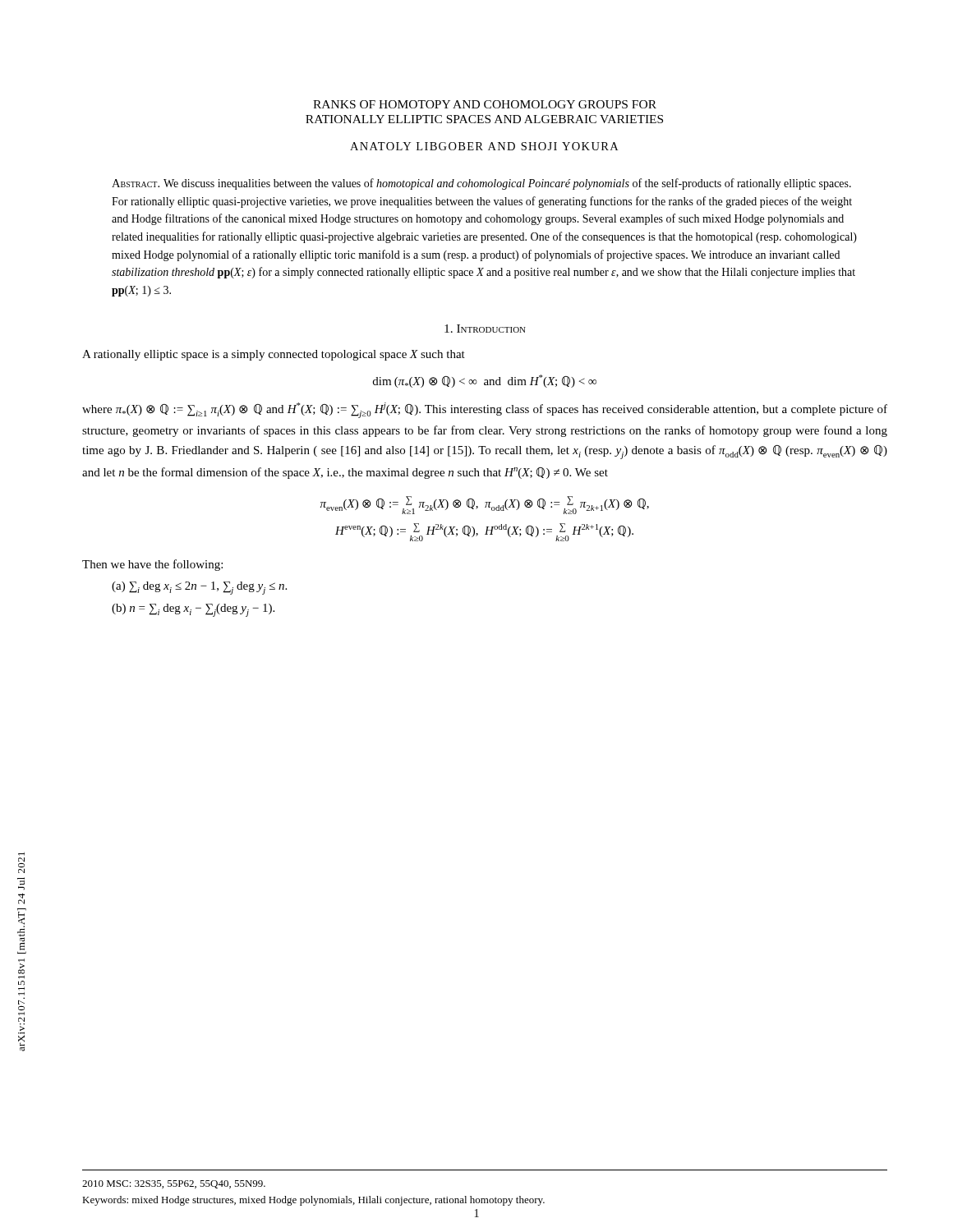Select the text block that reads "A rationally elliptic space"
Screen dimensions: 1232x953
pos(273,354)
